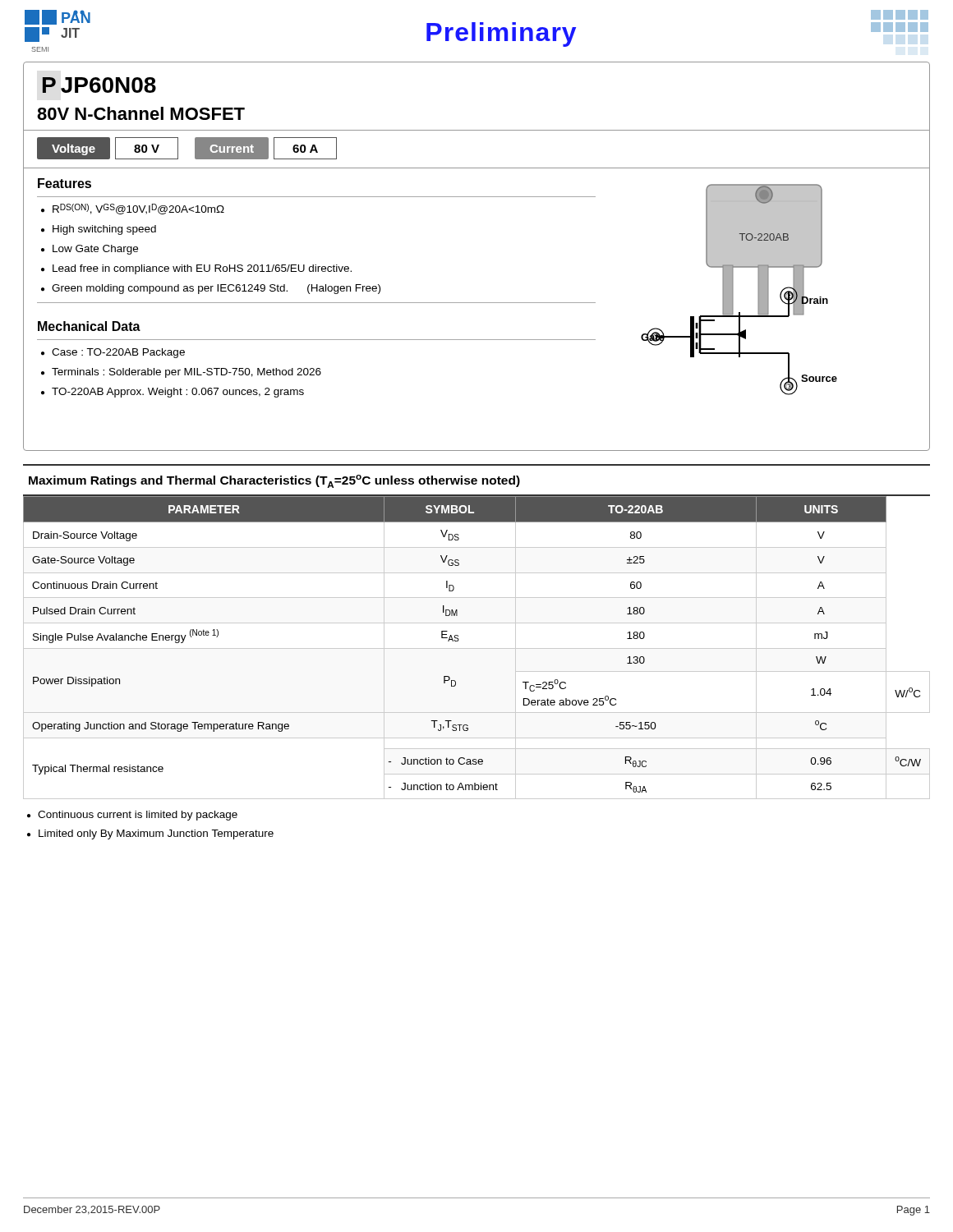The image size is (953, 1232).
Task: Find the region starting "Limited only By Maximum Junction"
Action: [156, 834]
